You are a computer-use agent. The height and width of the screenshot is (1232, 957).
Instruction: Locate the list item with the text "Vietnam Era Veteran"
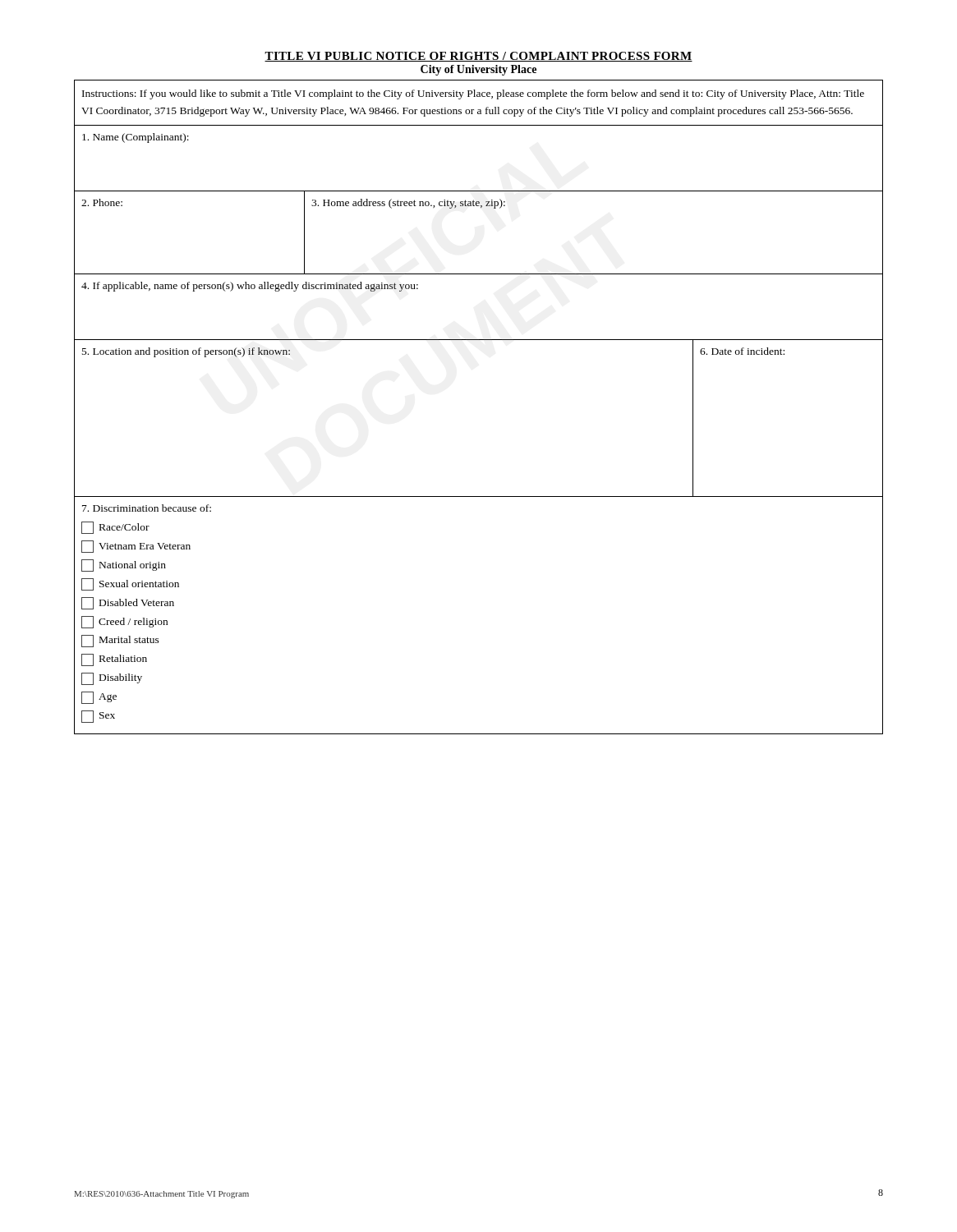(136, 546)
